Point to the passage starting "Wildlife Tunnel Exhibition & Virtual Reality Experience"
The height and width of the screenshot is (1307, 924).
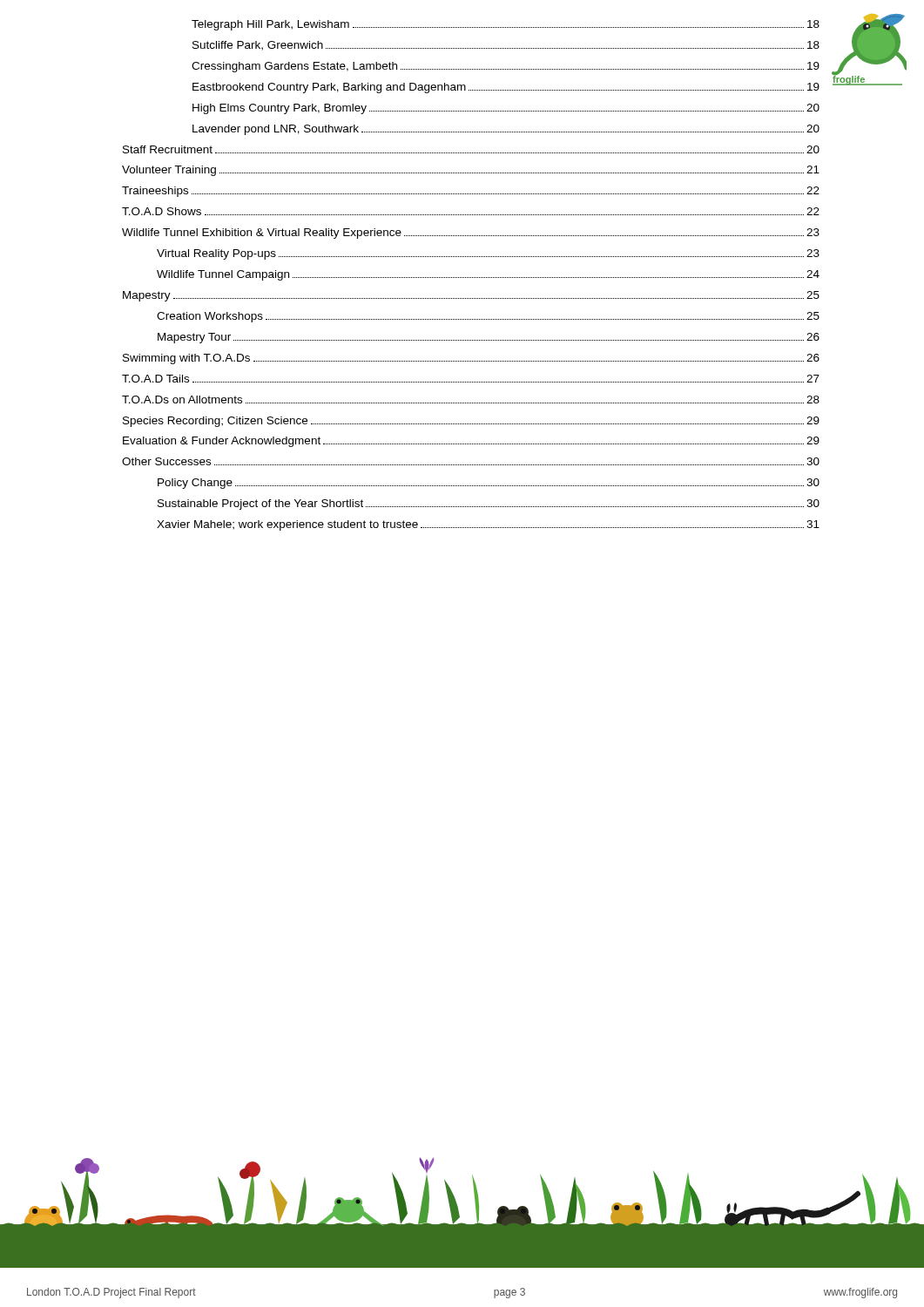pyautogui.click(x=471, y=233)
